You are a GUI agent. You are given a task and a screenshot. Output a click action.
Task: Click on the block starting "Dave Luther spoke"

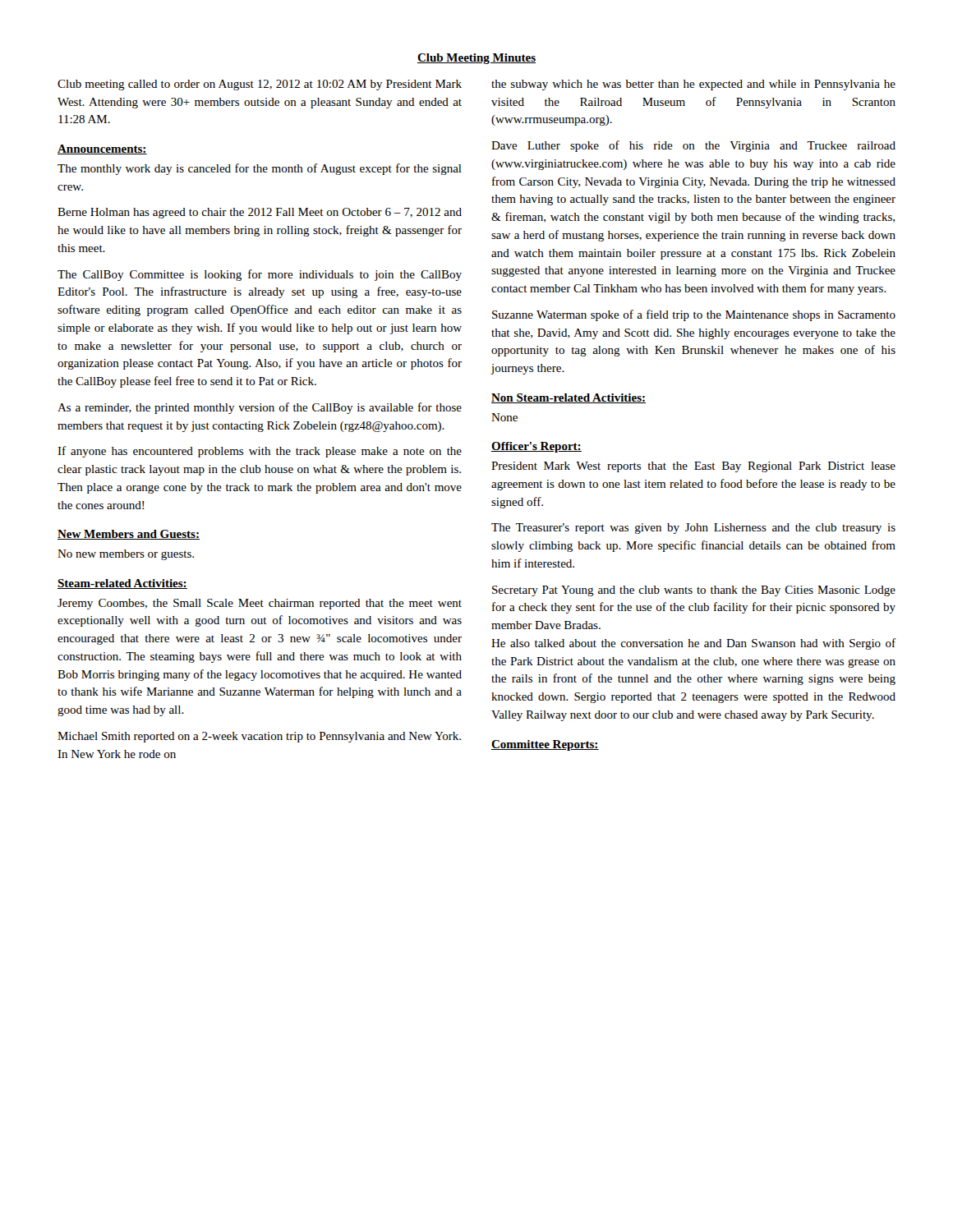pos(693,218)
